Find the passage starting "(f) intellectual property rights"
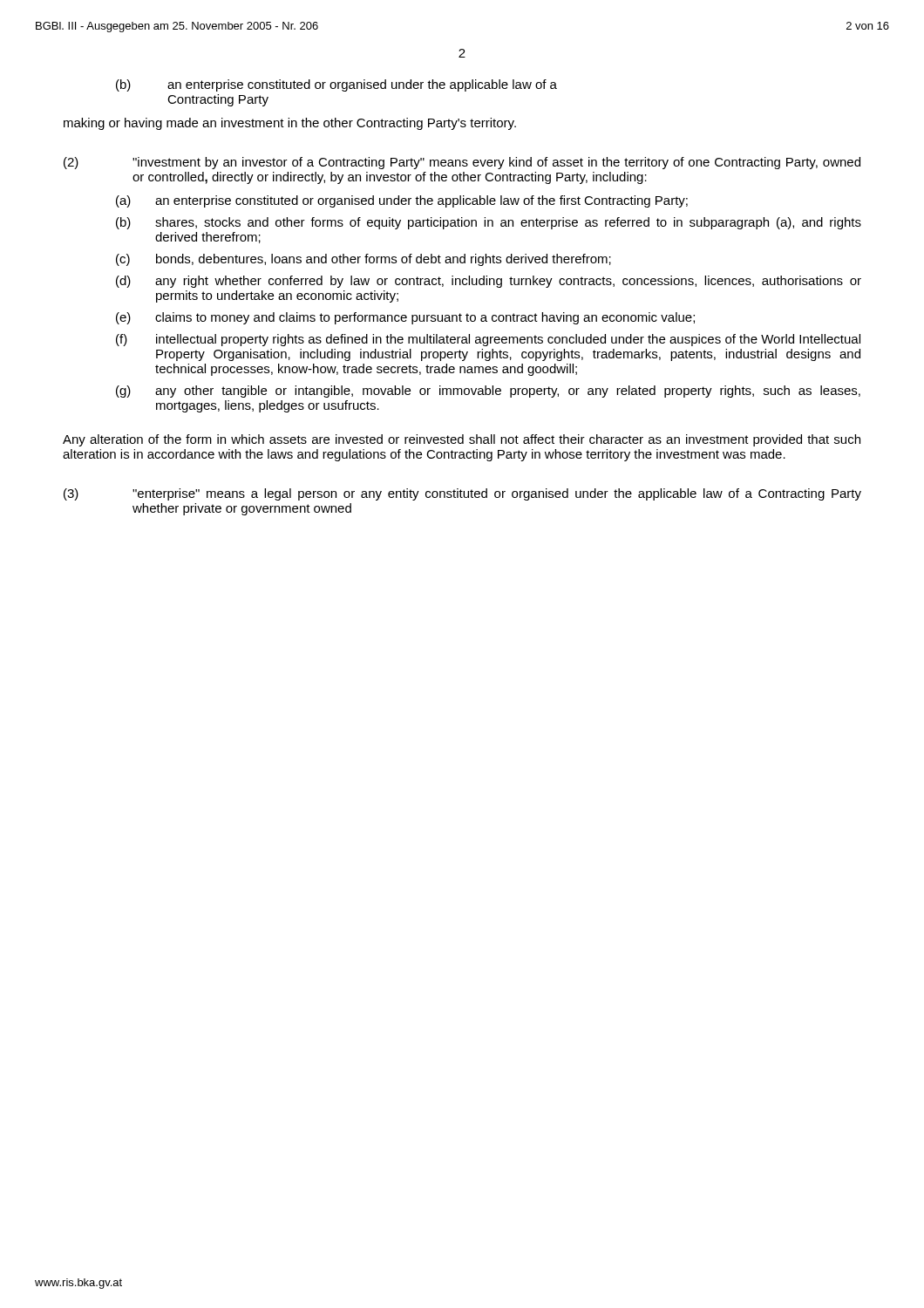Screen dimensions: 1308x924 [x=488, y=354]
